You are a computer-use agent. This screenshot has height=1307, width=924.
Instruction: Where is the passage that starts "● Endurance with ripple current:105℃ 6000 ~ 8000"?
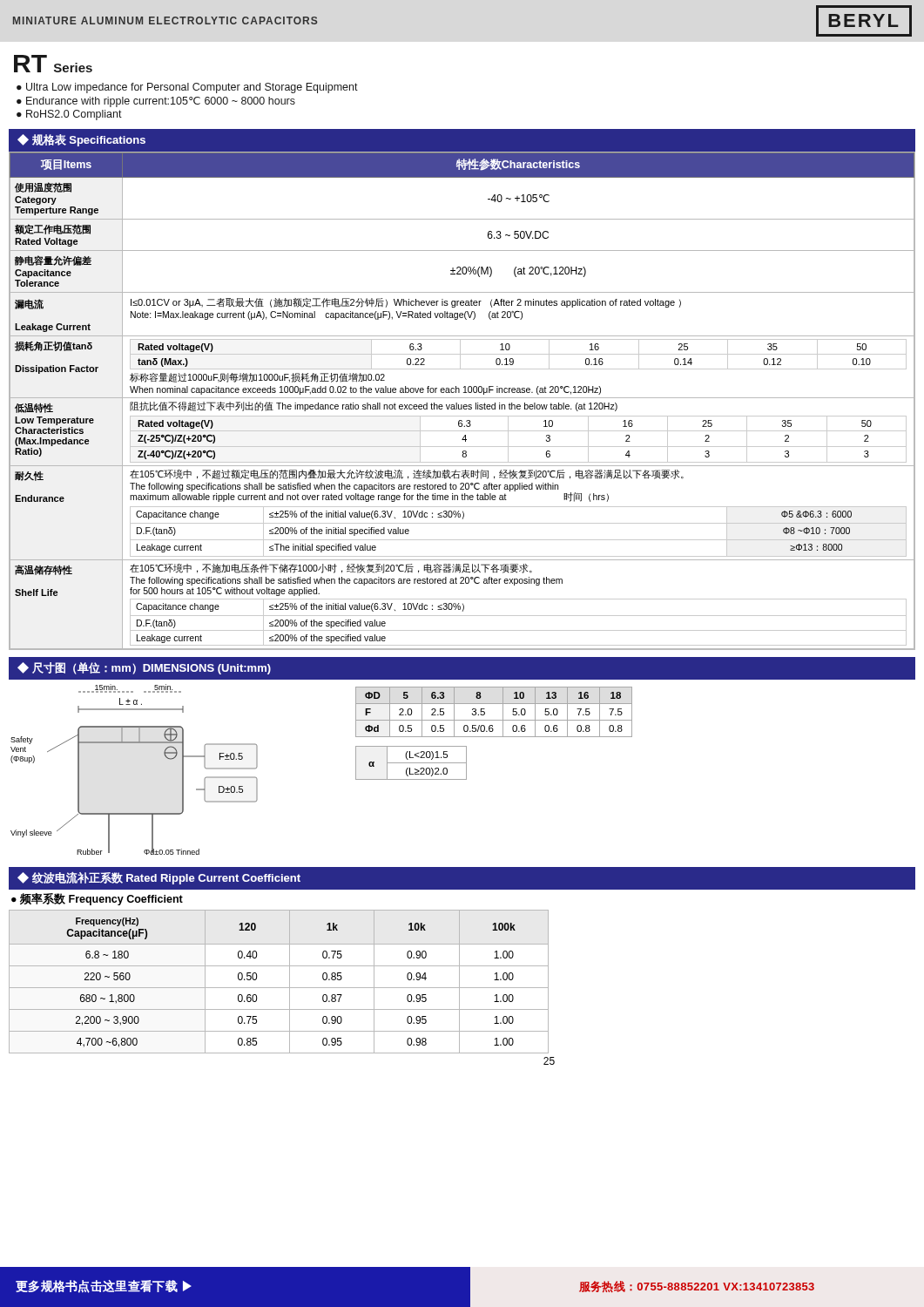point(155,101)
